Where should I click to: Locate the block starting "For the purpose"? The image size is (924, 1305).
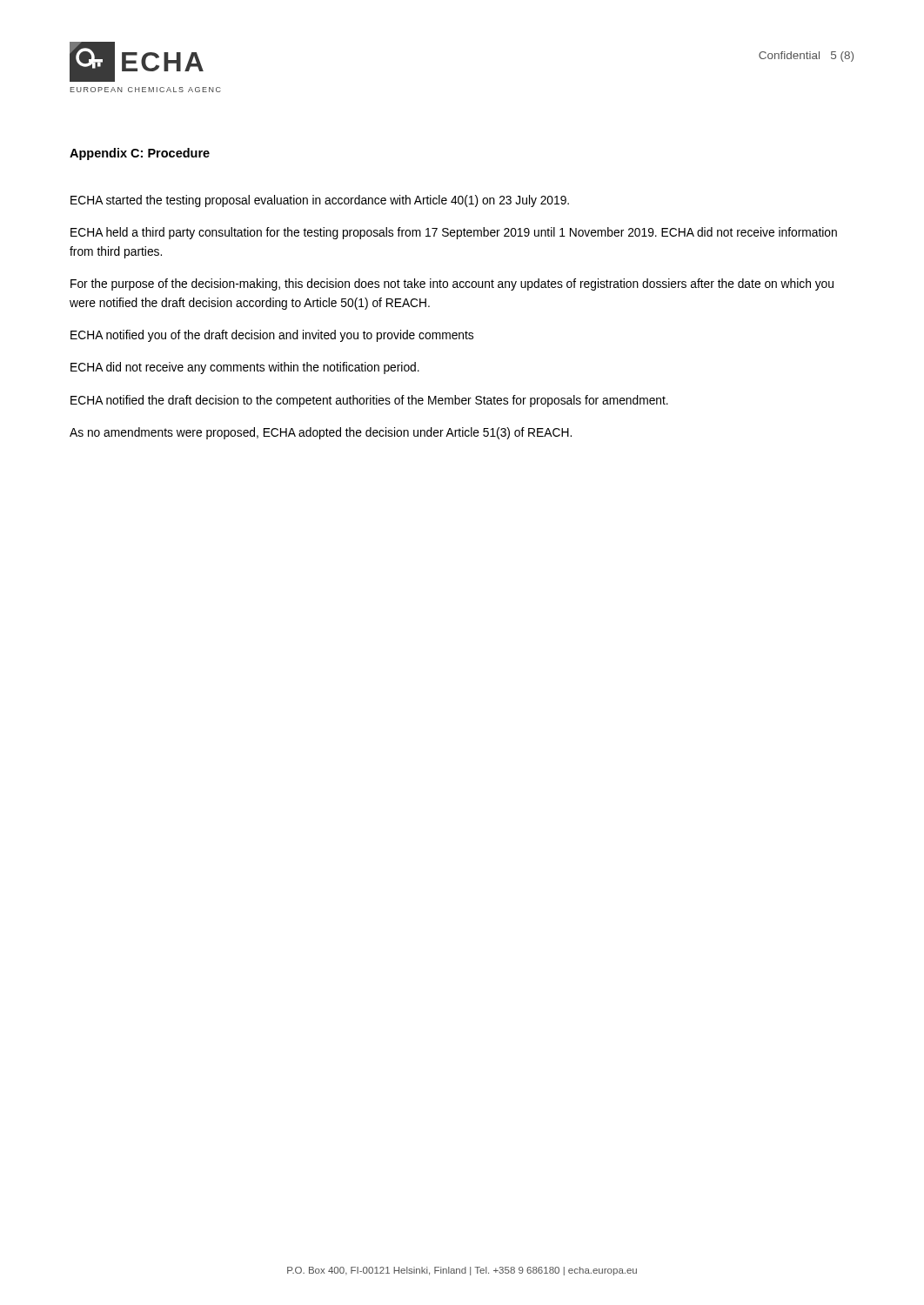(452, 293)
